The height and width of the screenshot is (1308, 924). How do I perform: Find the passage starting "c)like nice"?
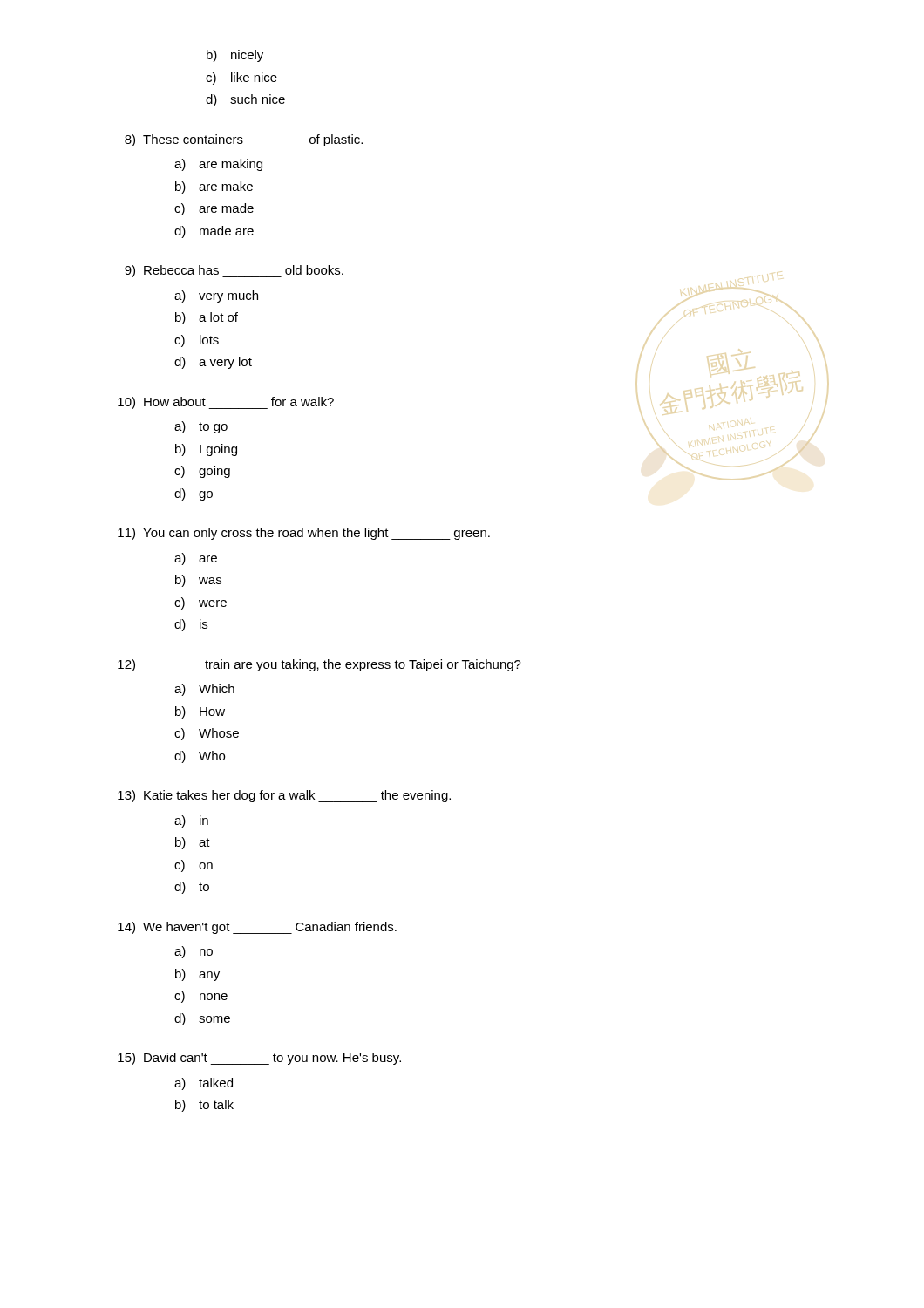242,77
